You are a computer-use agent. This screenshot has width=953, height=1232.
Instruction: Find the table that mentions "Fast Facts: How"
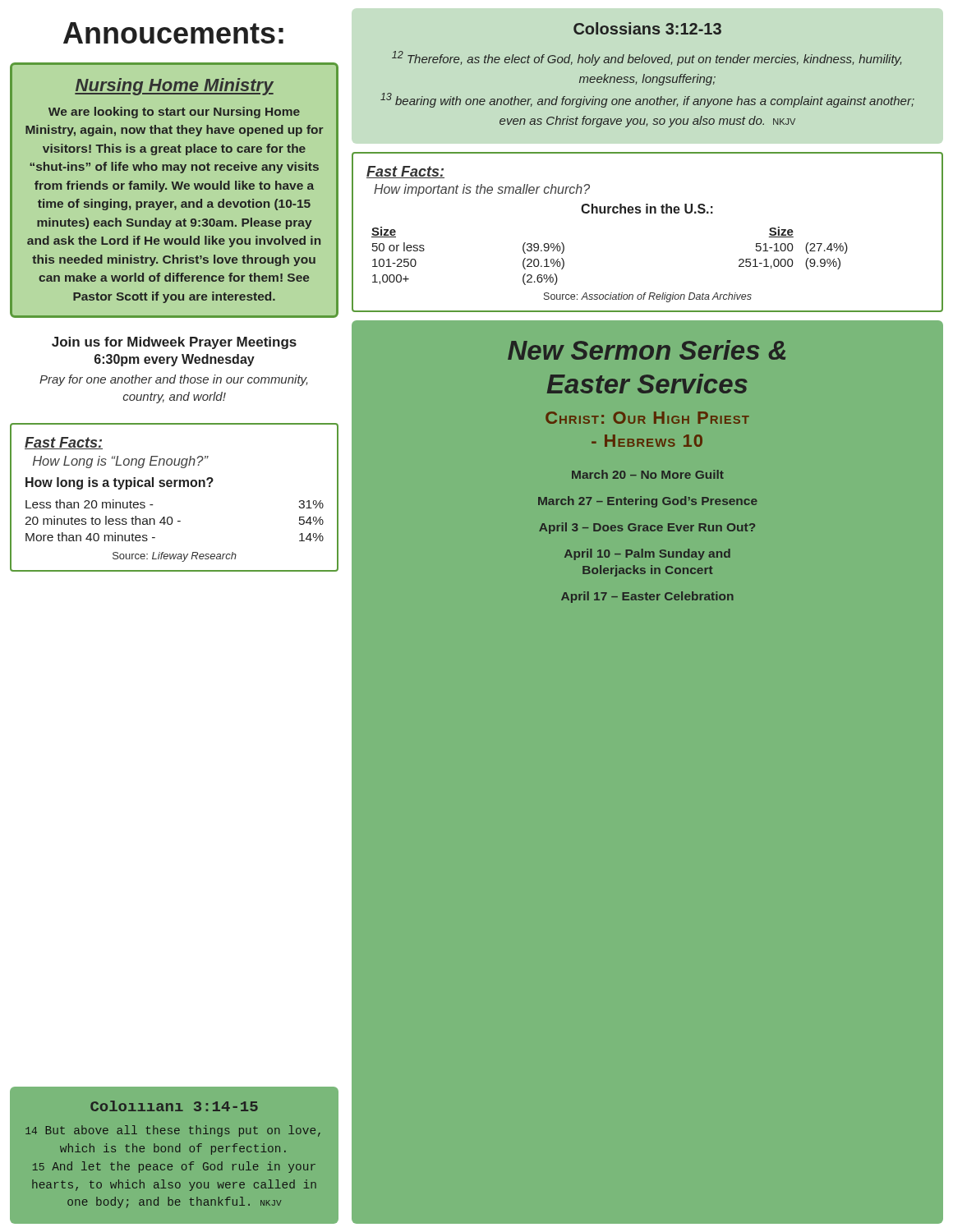click(174, 497)
